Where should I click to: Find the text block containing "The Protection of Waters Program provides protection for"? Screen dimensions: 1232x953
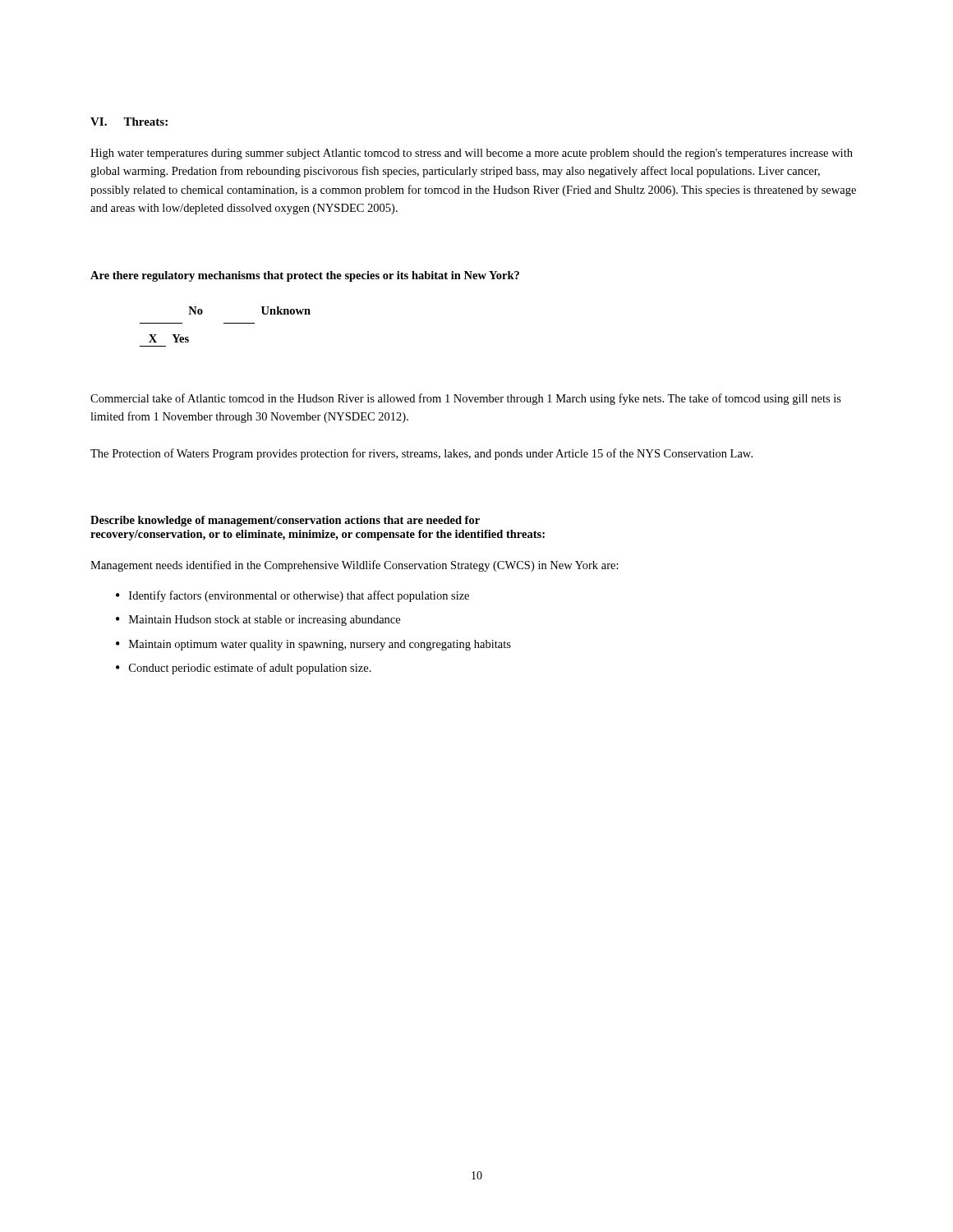pos(422,453)
